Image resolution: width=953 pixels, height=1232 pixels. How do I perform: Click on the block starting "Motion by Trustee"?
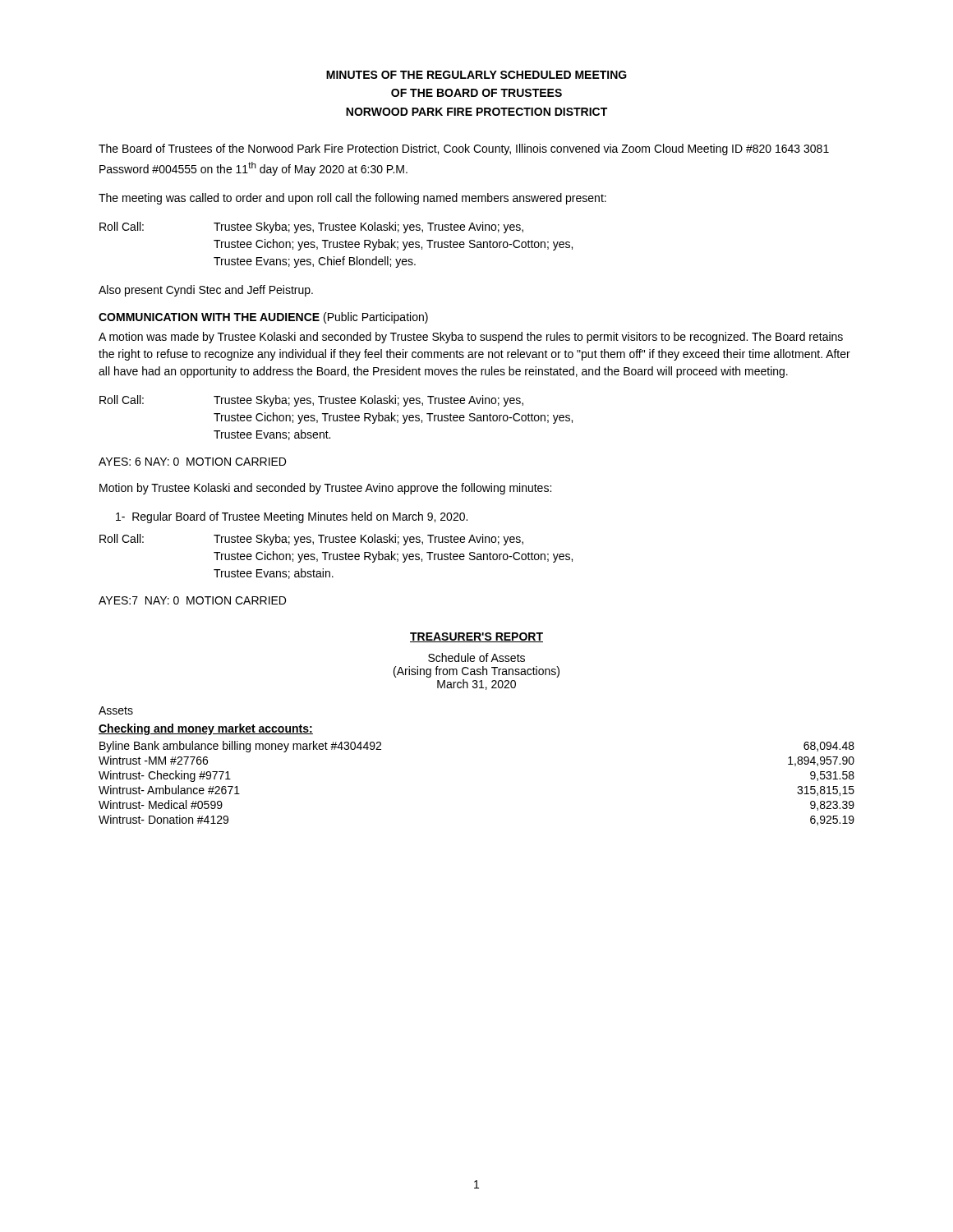click(x=325, y=488)
